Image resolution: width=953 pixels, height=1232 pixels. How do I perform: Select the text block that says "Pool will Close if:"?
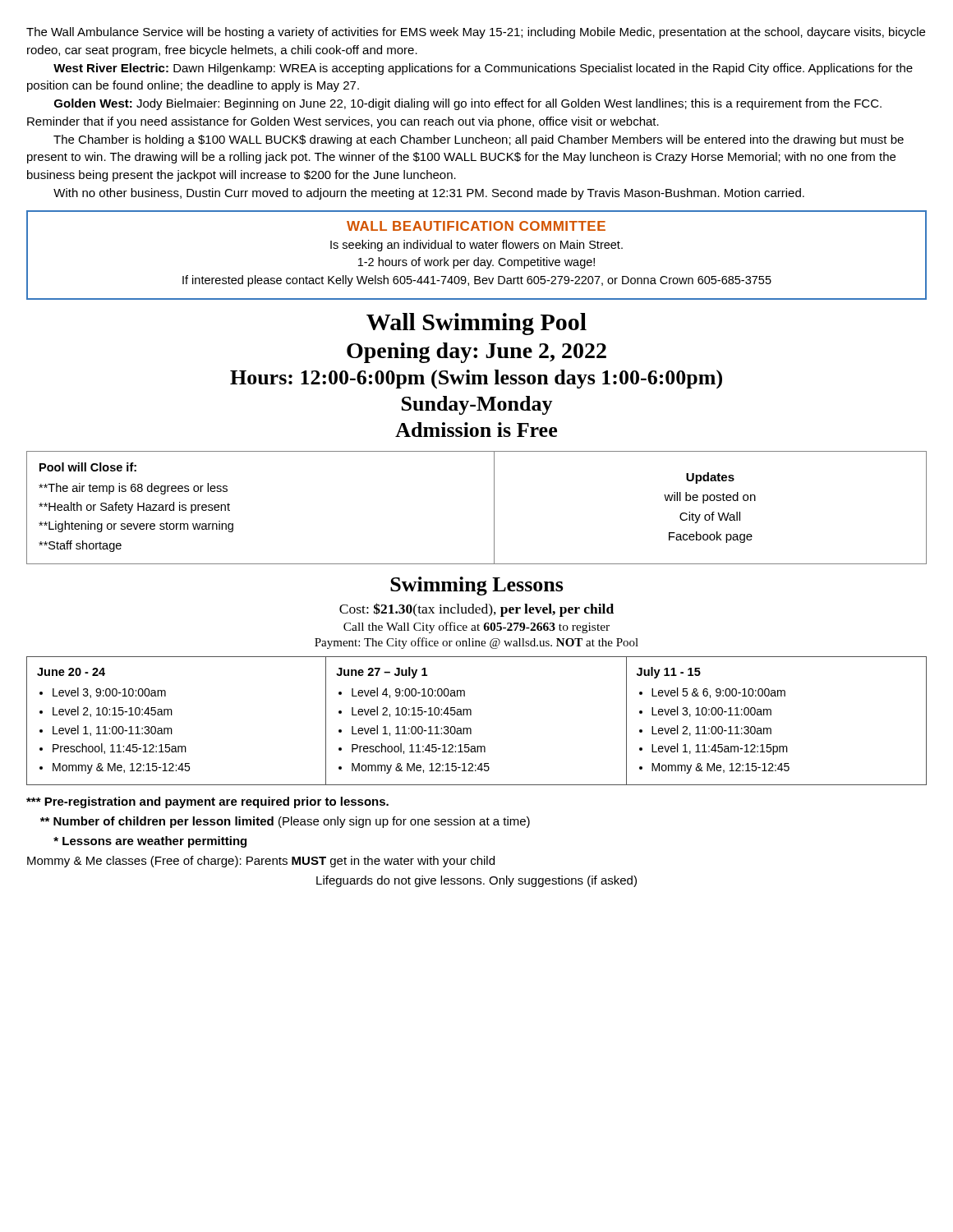click(88, 467)
